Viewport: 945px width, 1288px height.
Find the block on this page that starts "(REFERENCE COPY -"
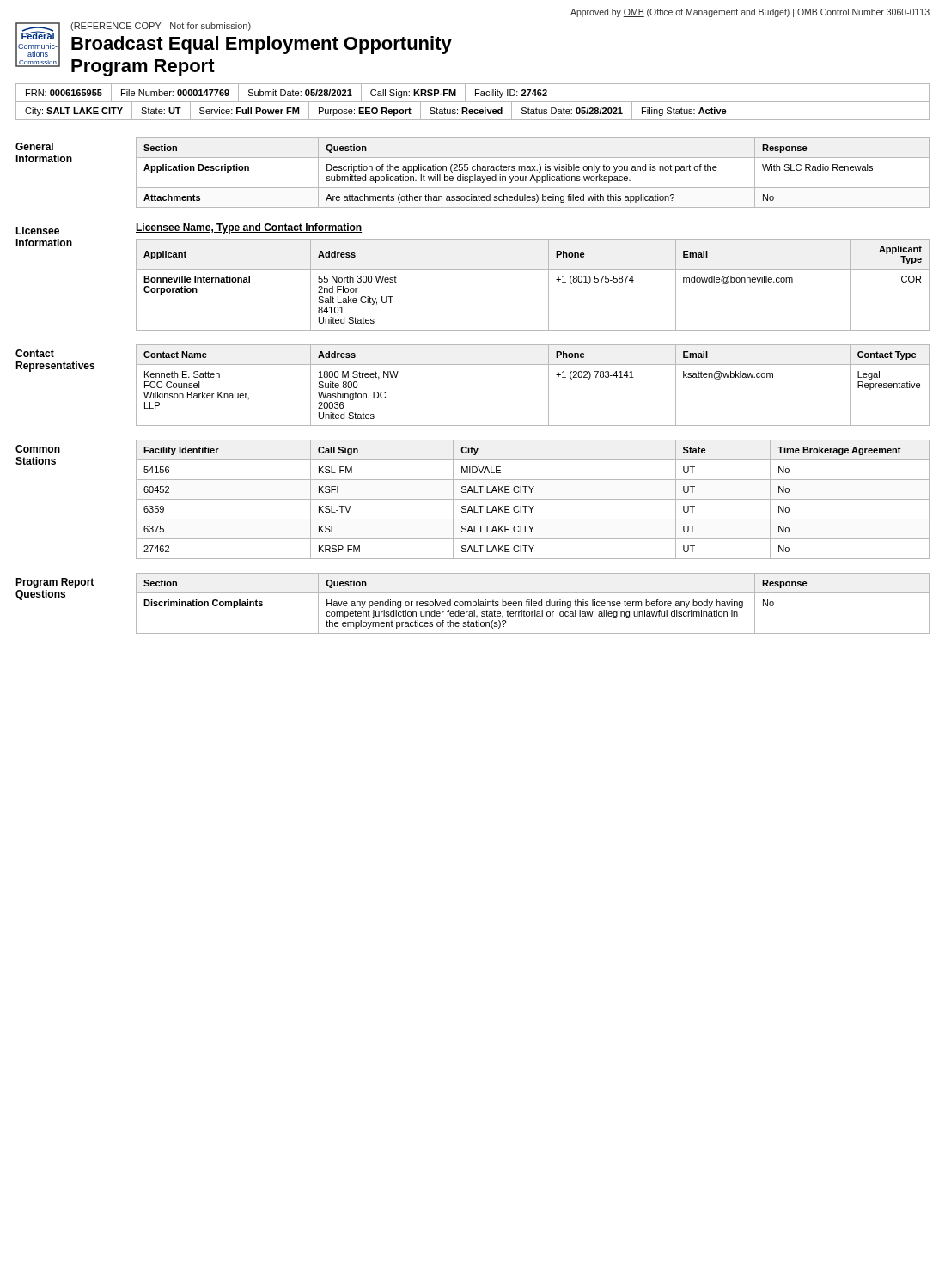point(161,26)
